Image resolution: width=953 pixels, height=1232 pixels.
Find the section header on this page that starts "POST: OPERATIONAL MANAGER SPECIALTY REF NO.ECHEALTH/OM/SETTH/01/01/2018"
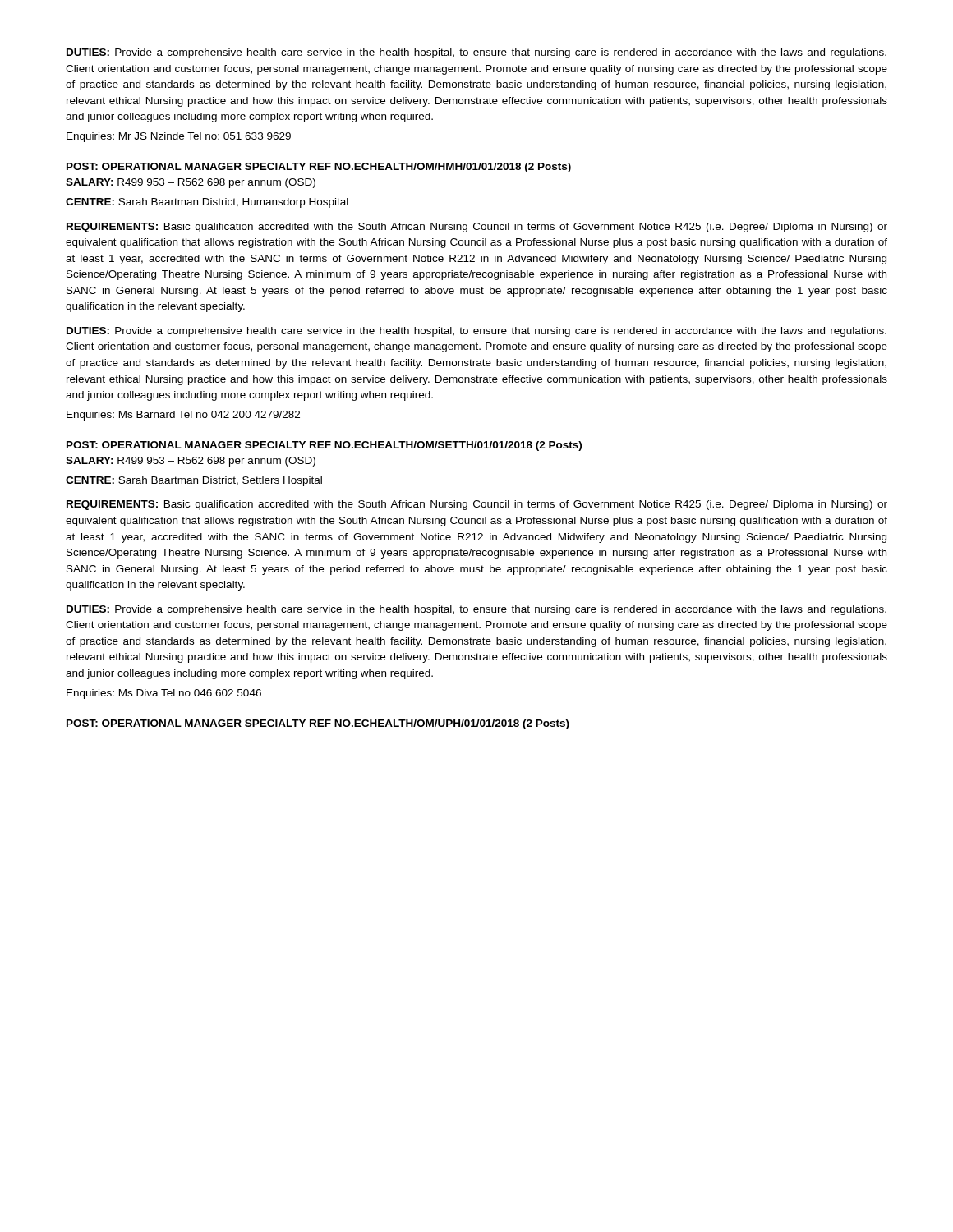pyautogui.click(x=324, y=445)
